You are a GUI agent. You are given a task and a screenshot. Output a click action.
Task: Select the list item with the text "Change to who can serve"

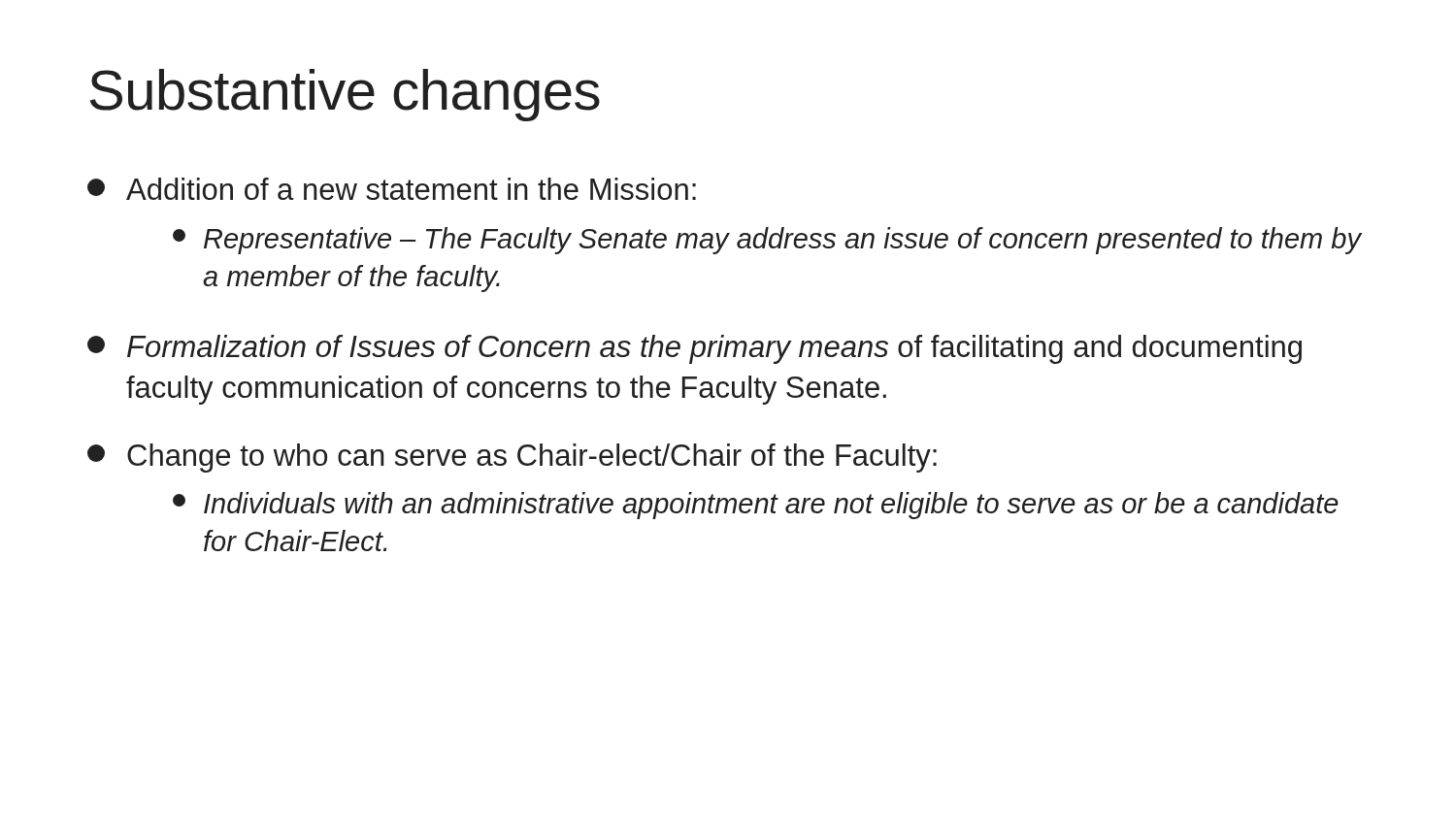click(728, 503)
